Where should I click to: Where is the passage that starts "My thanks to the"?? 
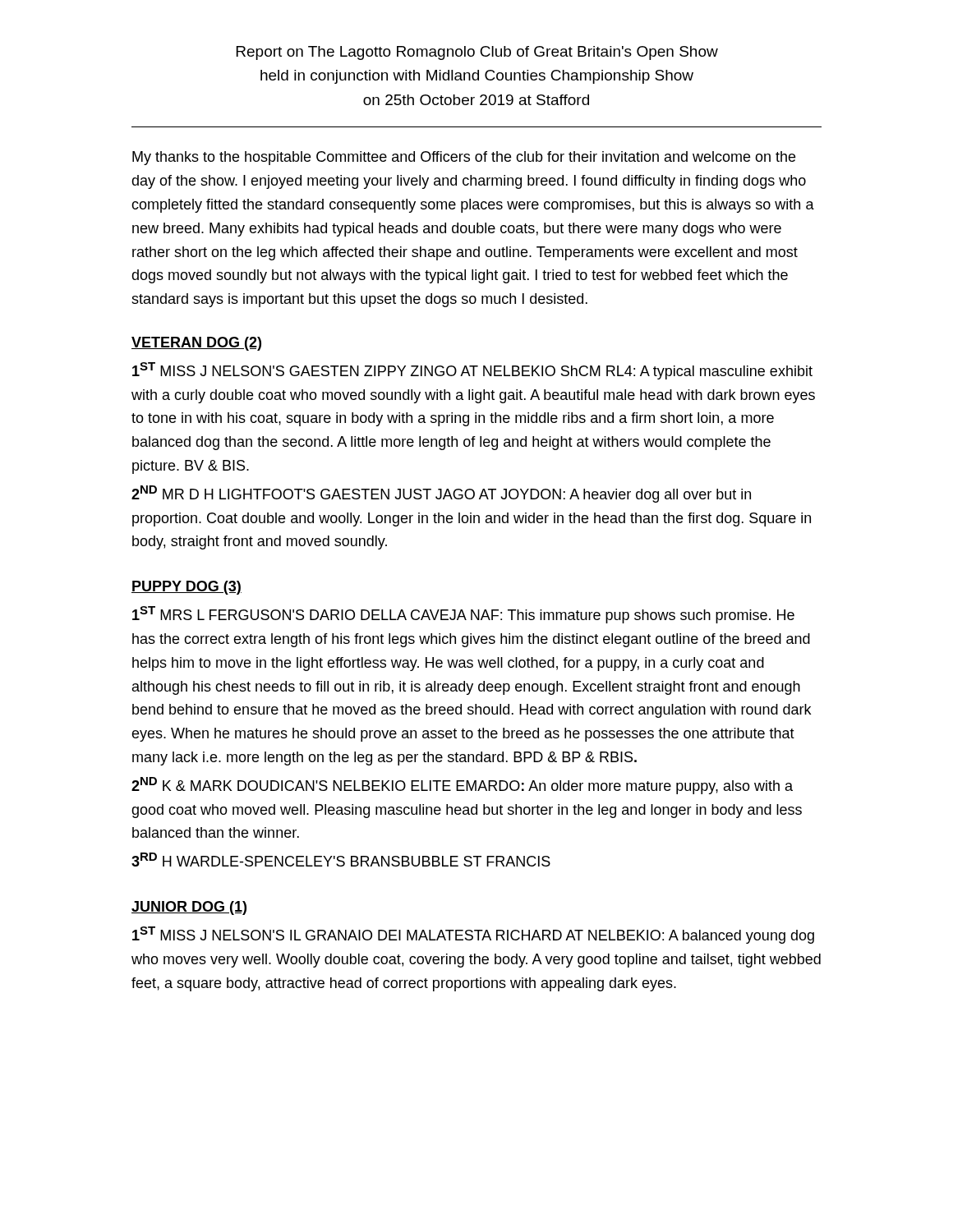point(473,228)
